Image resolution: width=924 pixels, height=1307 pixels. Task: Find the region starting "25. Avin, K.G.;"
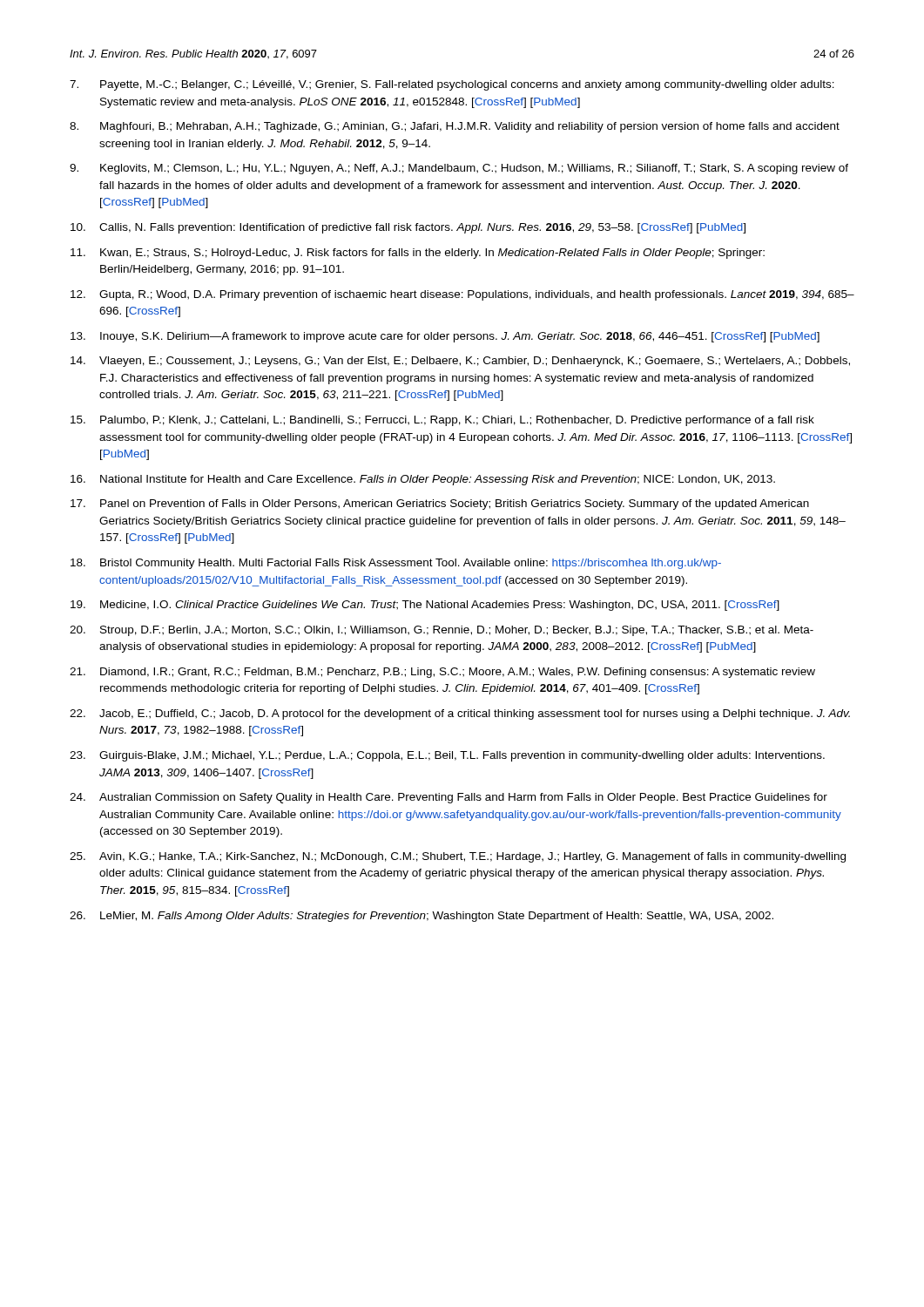[x=462, y=873]
